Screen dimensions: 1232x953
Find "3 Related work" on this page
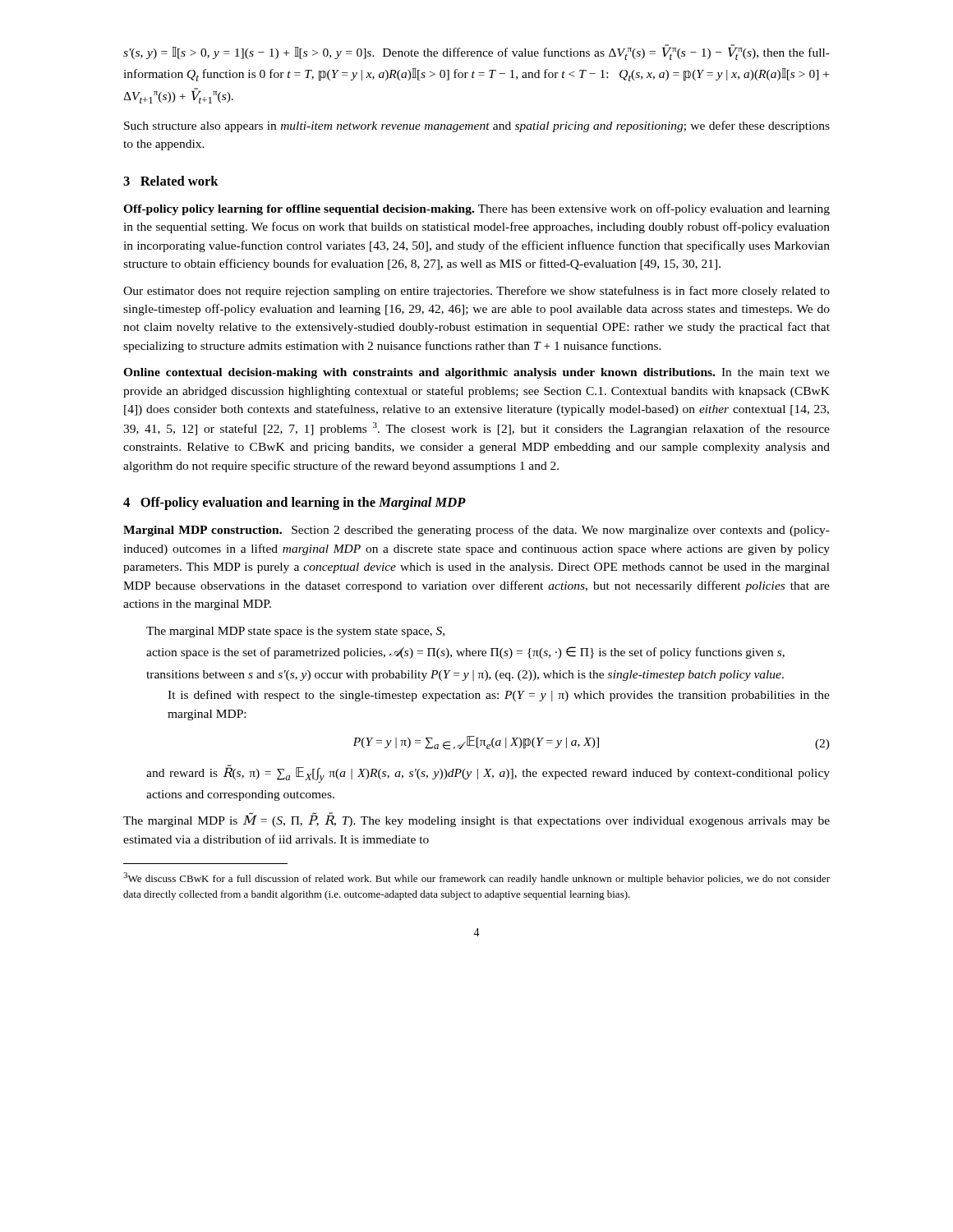[x=171, y=181]
